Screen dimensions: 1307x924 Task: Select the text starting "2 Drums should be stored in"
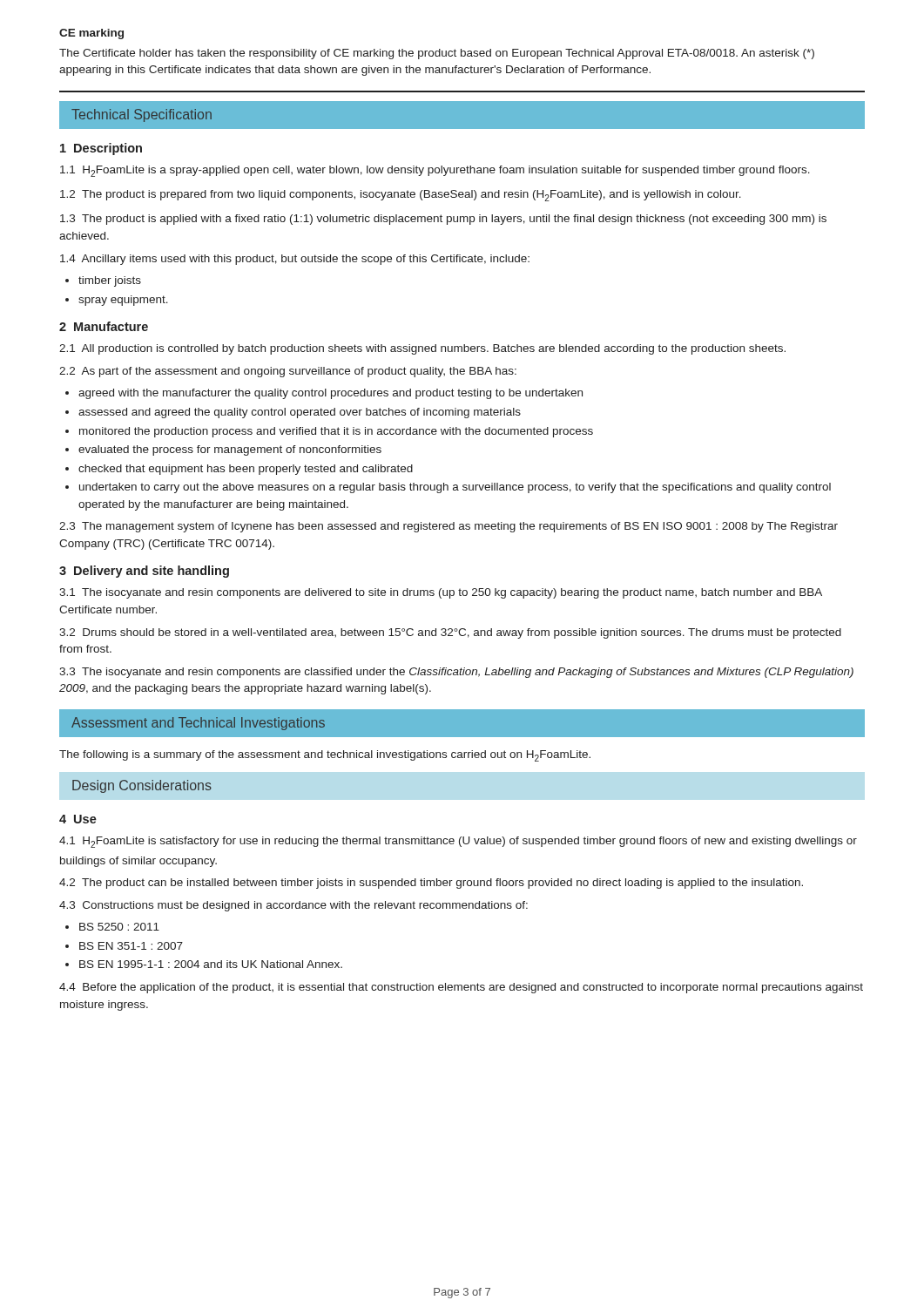click(462, 641)
